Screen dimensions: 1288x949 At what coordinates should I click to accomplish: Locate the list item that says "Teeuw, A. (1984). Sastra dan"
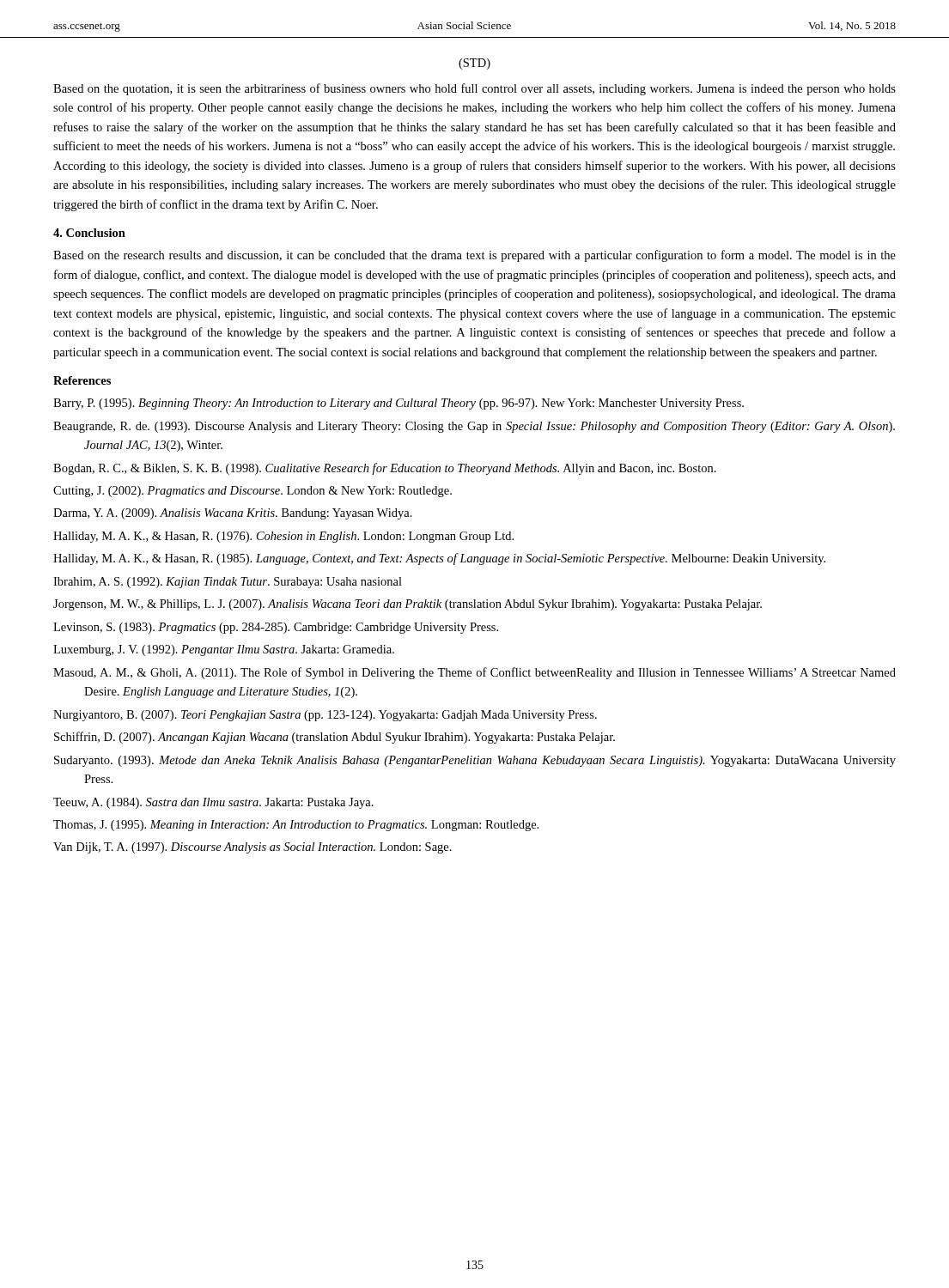[x=214, y=802]
